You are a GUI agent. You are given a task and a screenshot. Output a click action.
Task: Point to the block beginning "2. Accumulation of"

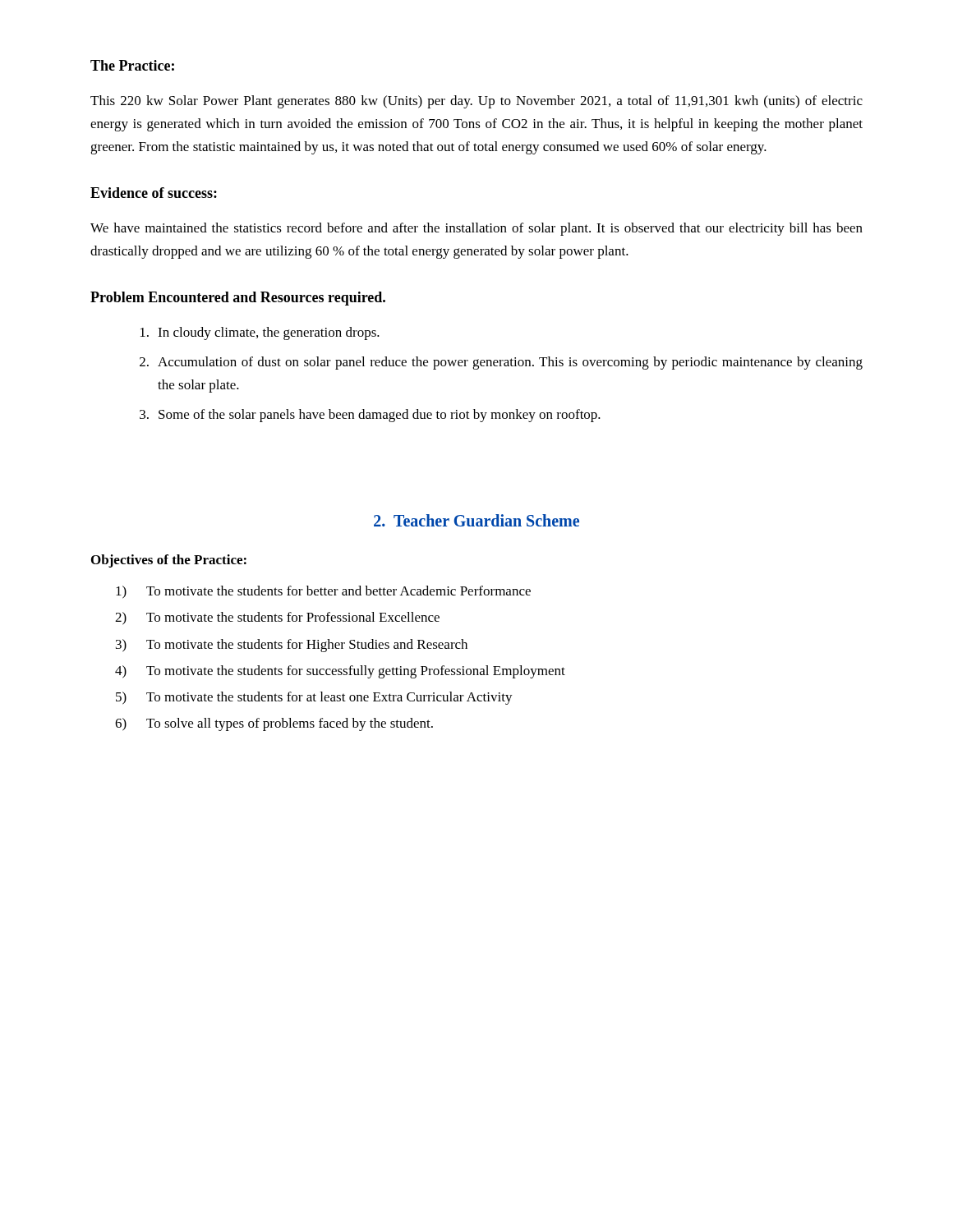click(x=489, y=374)
